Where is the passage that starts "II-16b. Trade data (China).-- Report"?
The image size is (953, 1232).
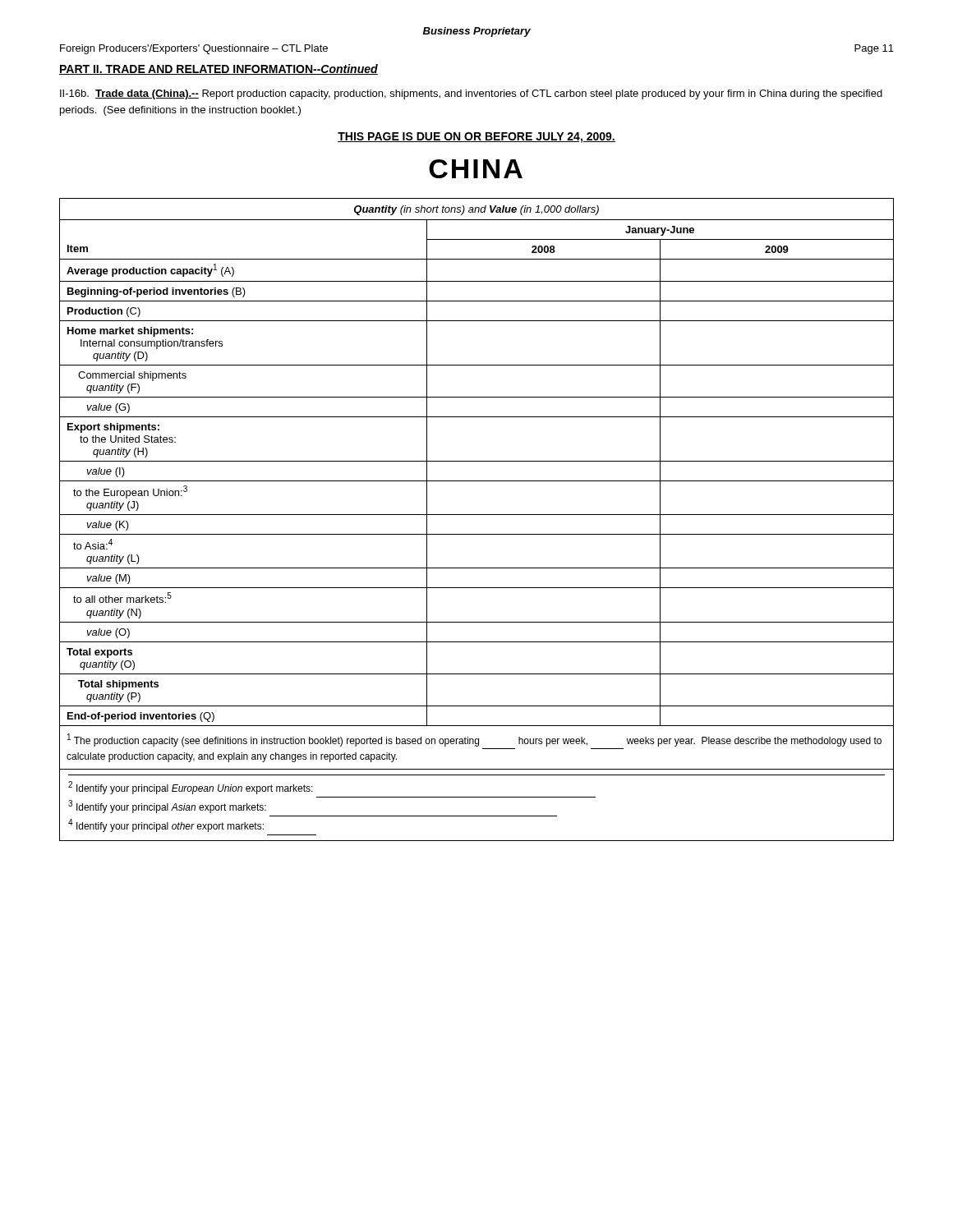(x=471, y=102)
